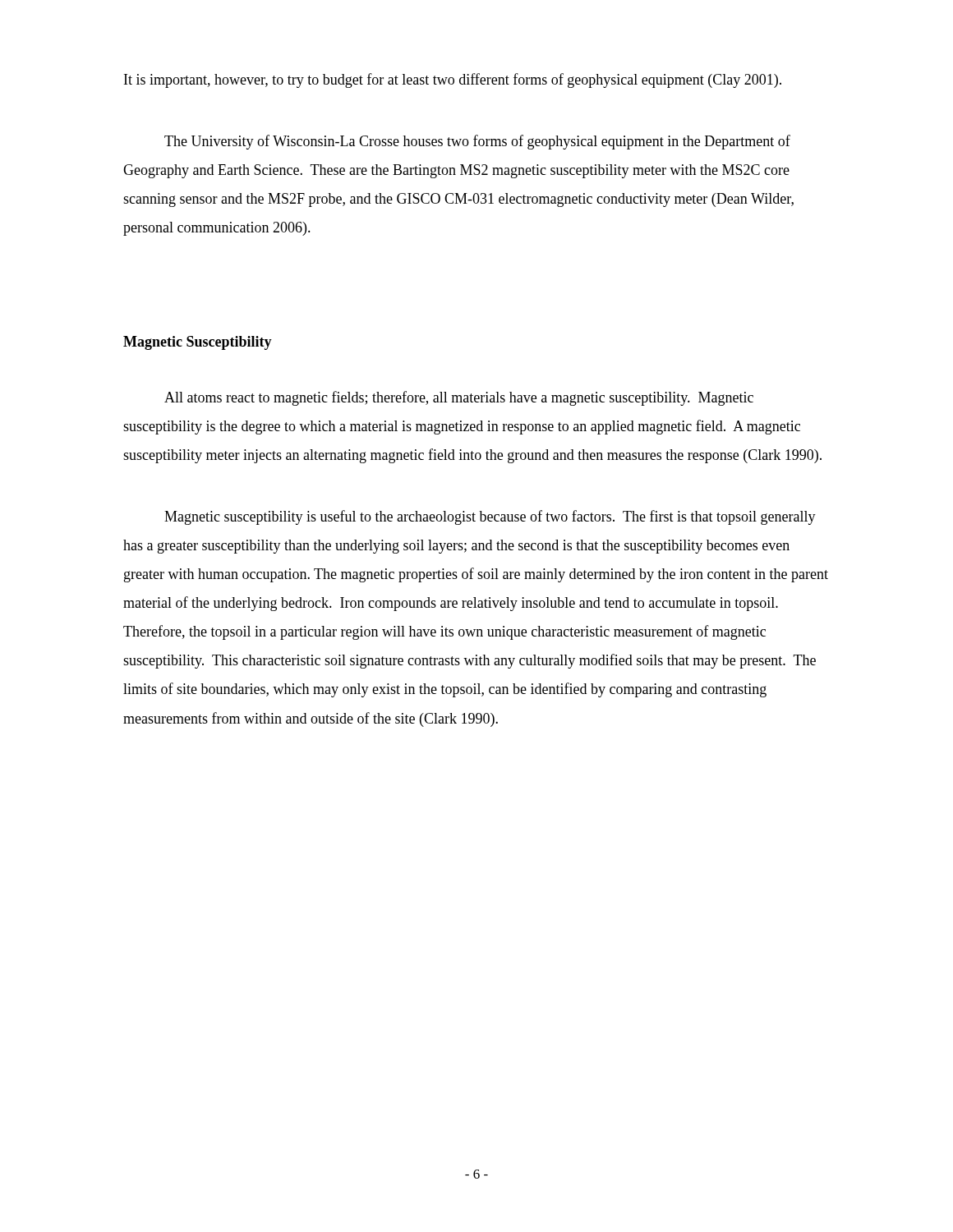Screen dimensions: 1232x953
Task: Click on the text block that reads "All atoms react"
Action: coord(473,426)
